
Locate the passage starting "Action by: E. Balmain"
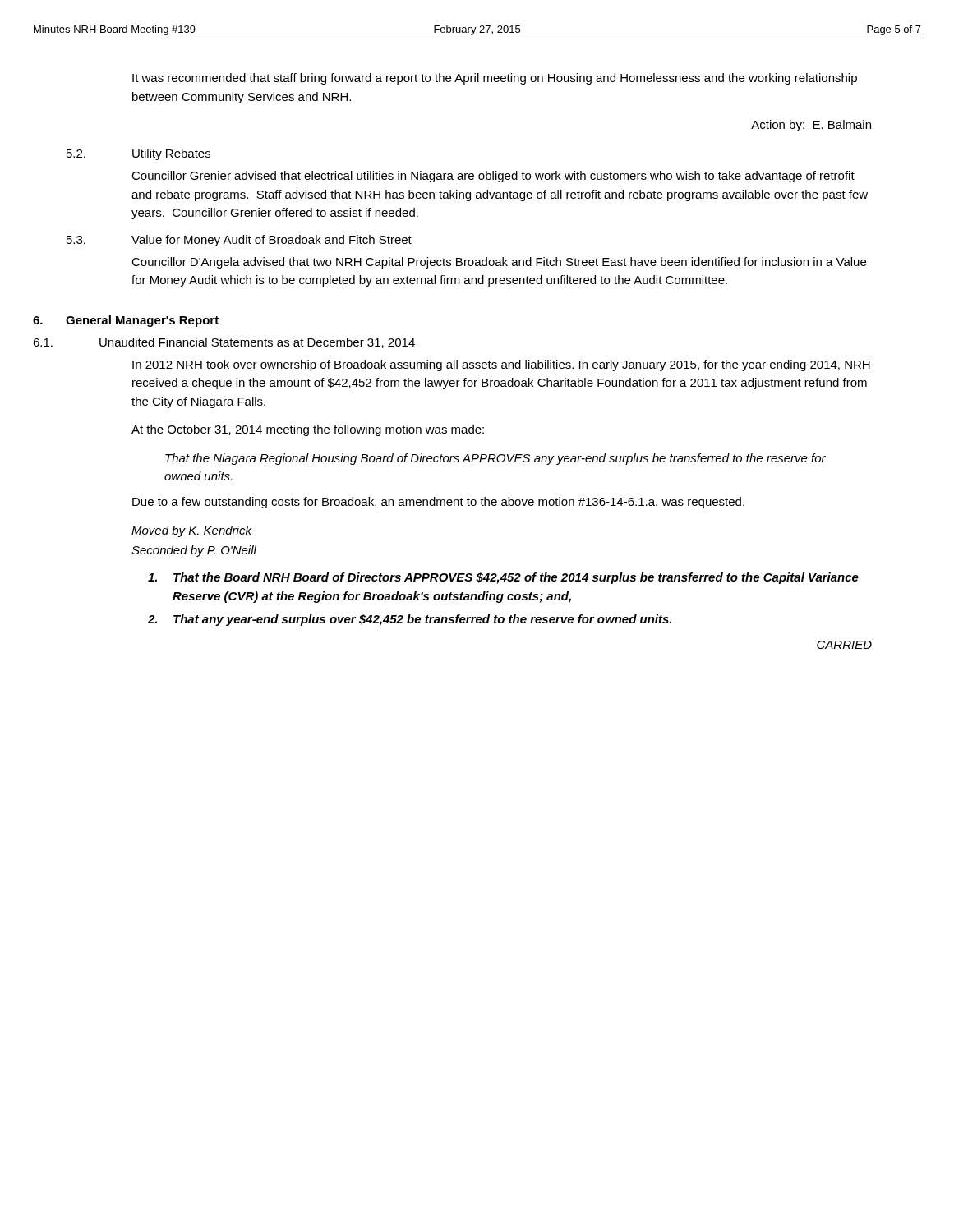pos(812,124)
